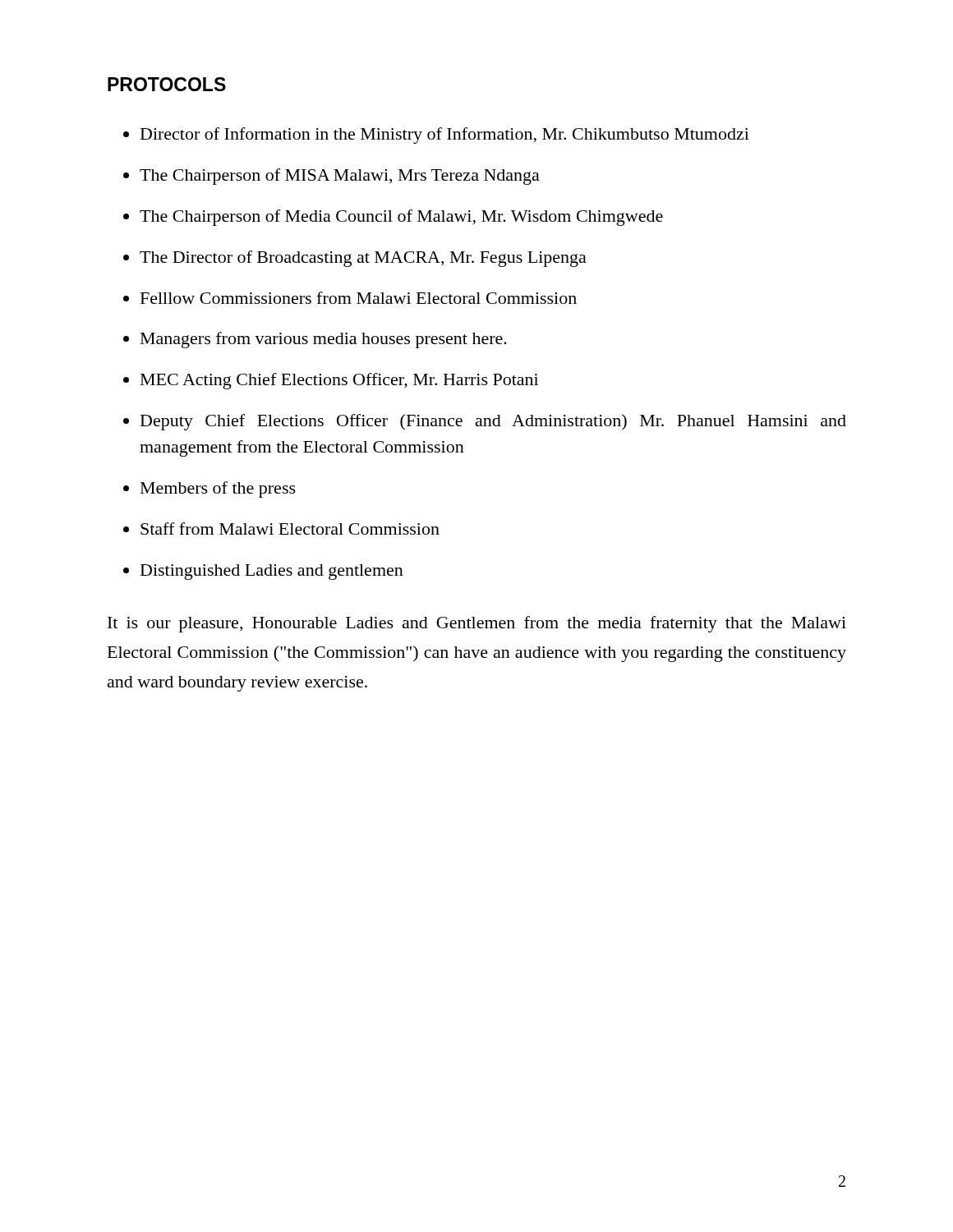953x1232 pixels.
Task: Select the section header
Action: 166,85
